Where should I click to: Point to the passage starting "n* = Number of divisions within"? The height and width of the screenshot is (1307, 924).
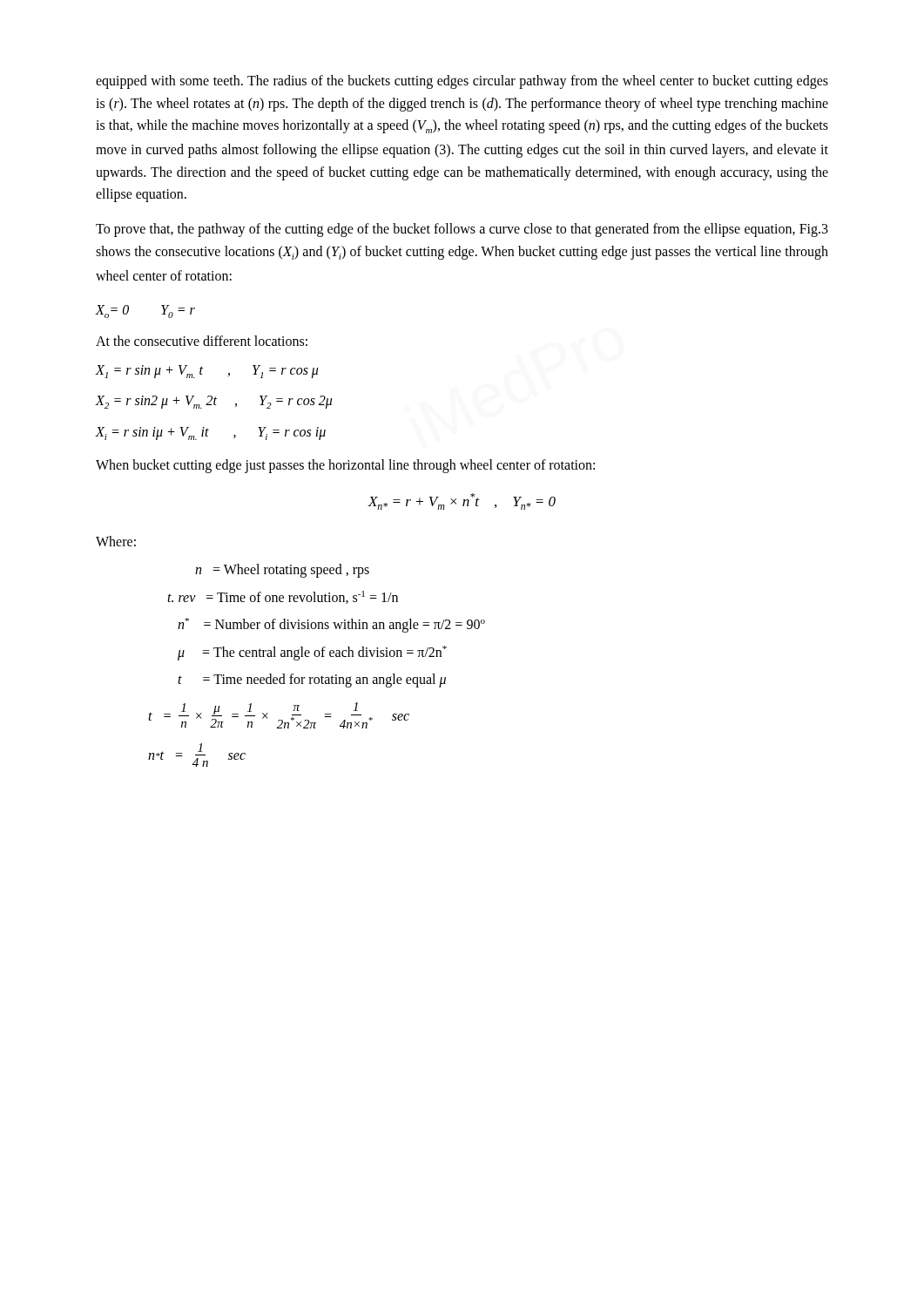pyautogui.click(x=321, y=624)
